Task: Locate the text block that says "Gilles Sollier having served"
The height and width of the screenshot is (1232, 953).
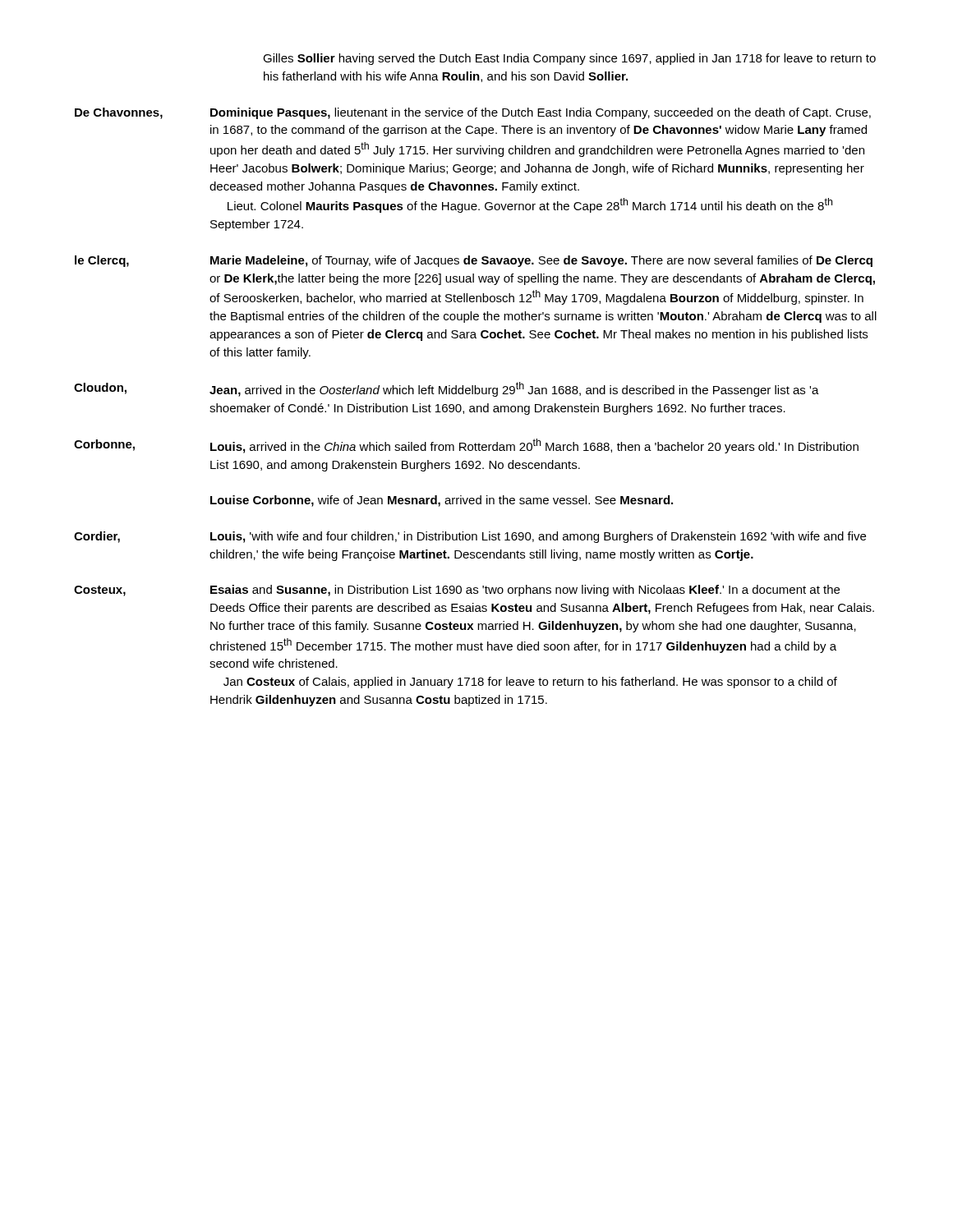Action: coord(569,67)
